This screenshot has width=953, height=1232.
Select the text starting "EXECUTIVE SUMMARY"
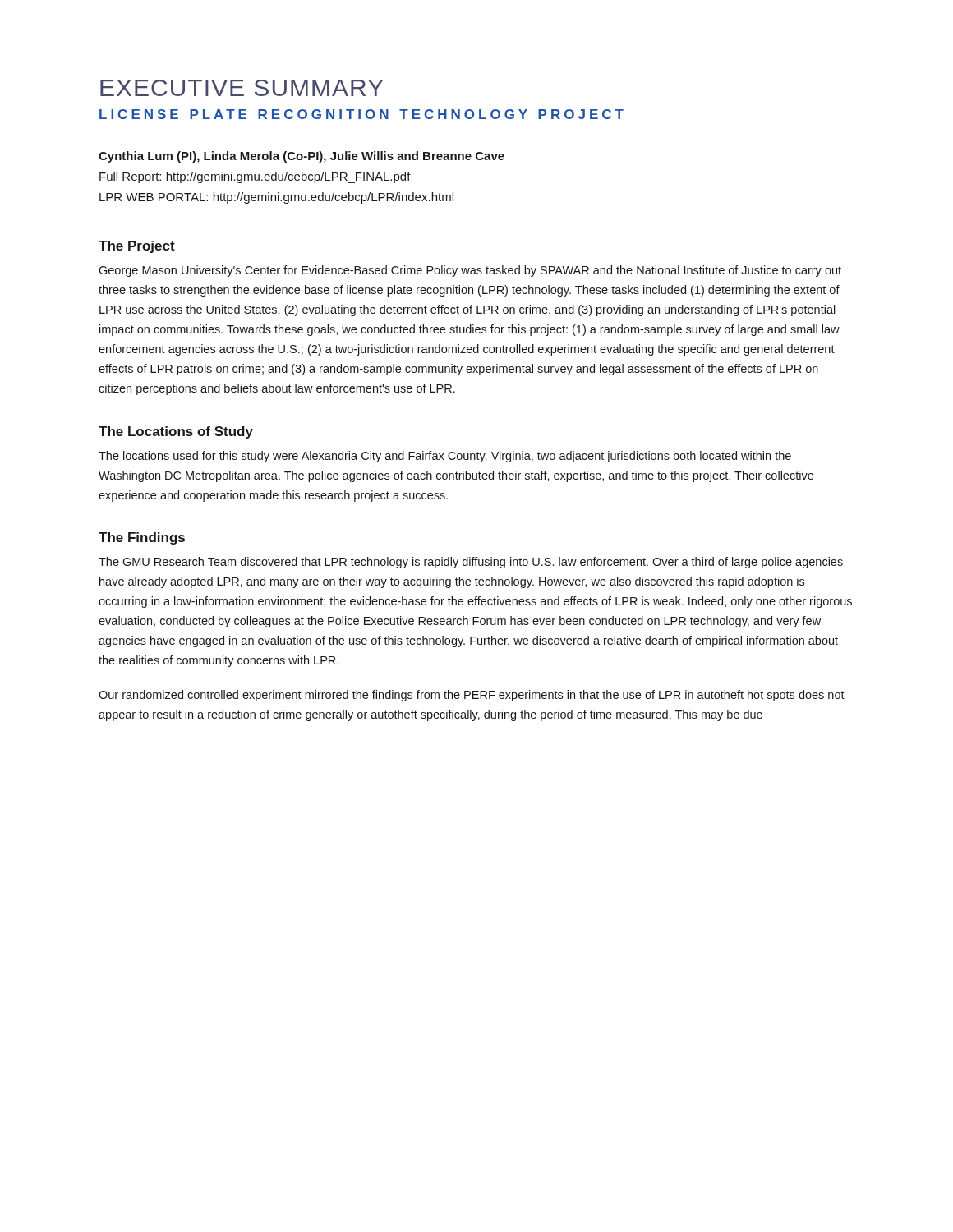[242, 87]
